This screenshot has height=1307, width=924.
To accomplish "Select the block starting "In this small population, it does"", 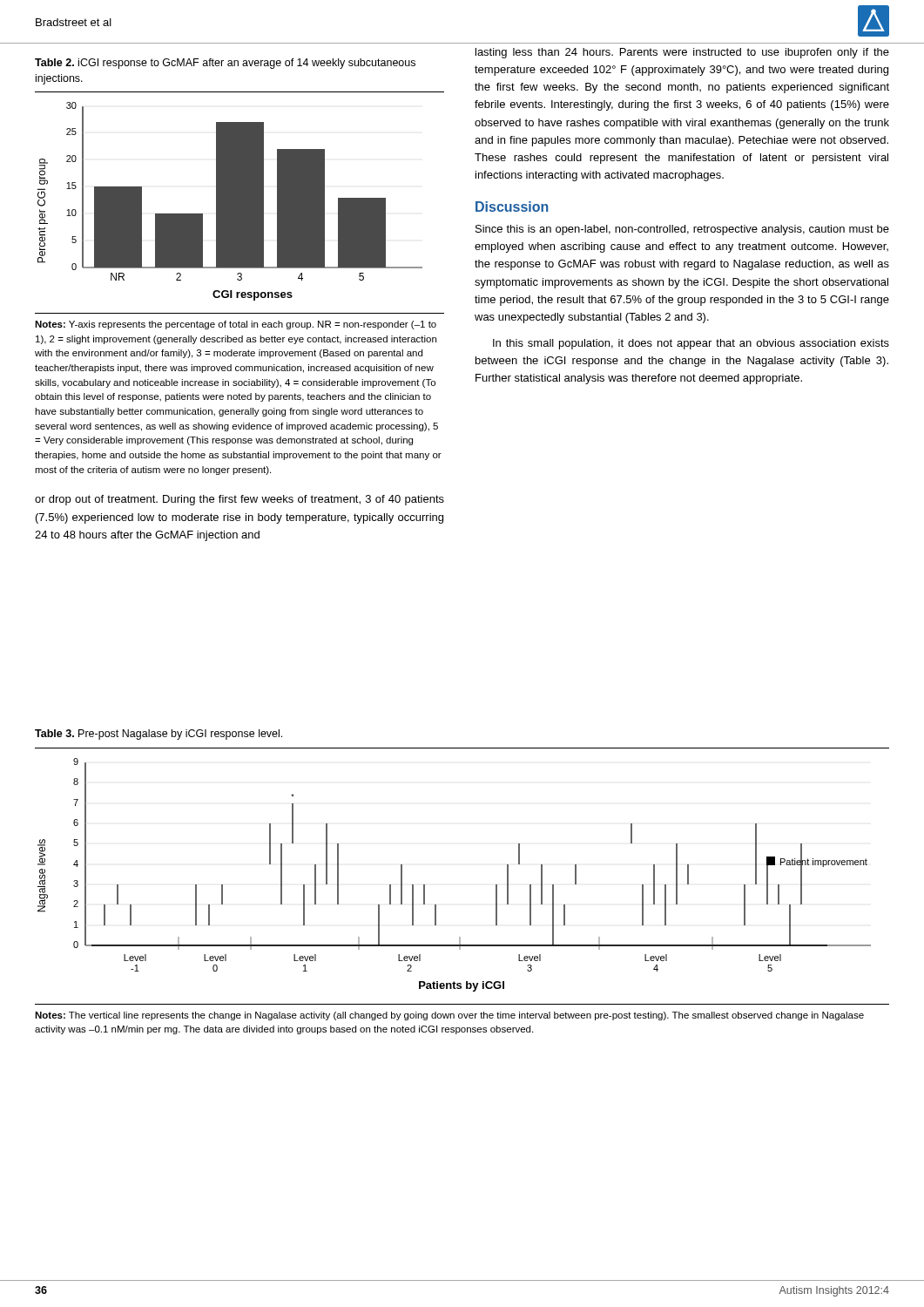I will pyautogui.click(x=682, y=360).
